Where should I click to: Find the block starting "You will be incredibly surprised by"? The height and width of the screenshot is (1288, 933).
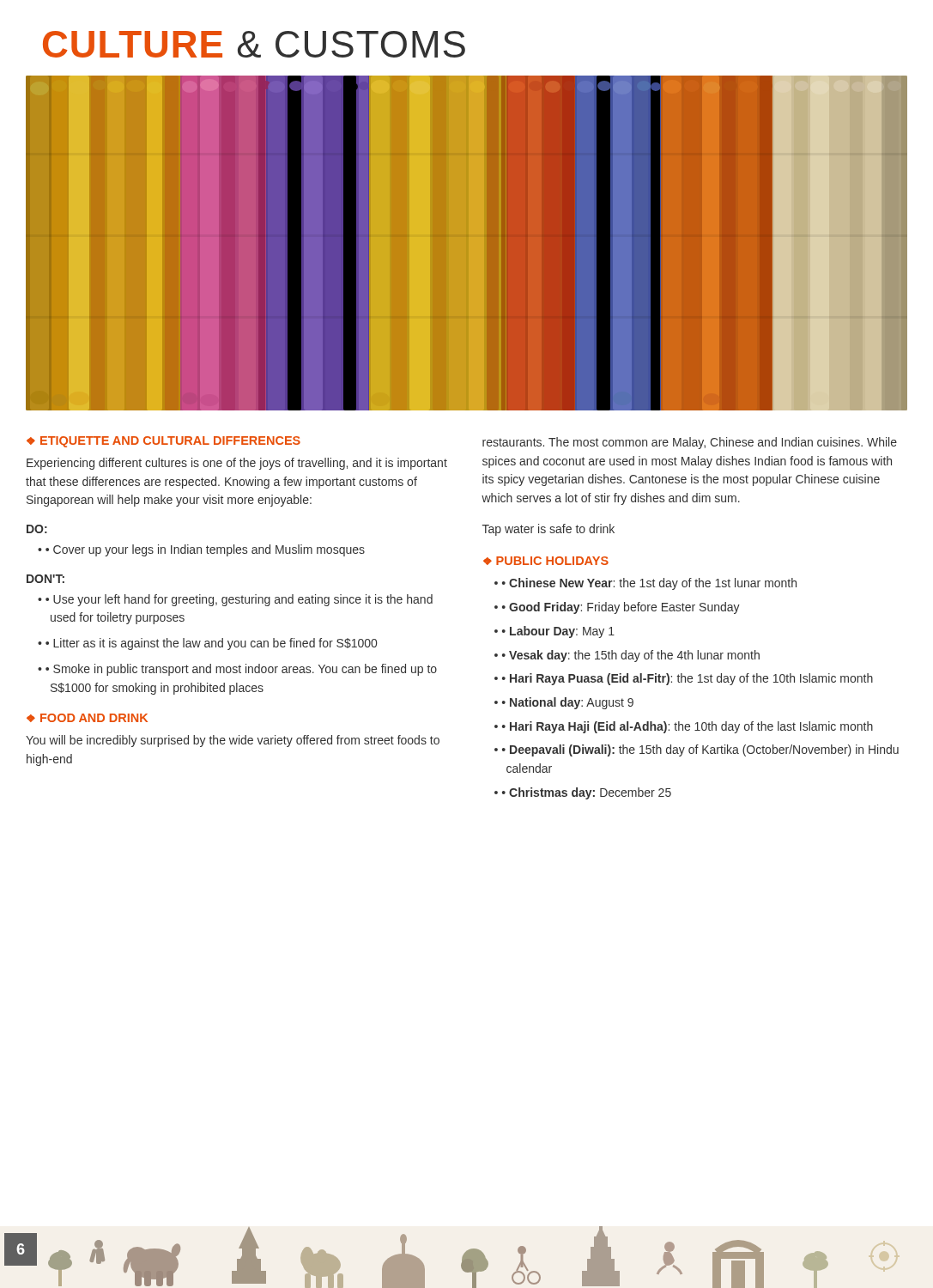238,750
